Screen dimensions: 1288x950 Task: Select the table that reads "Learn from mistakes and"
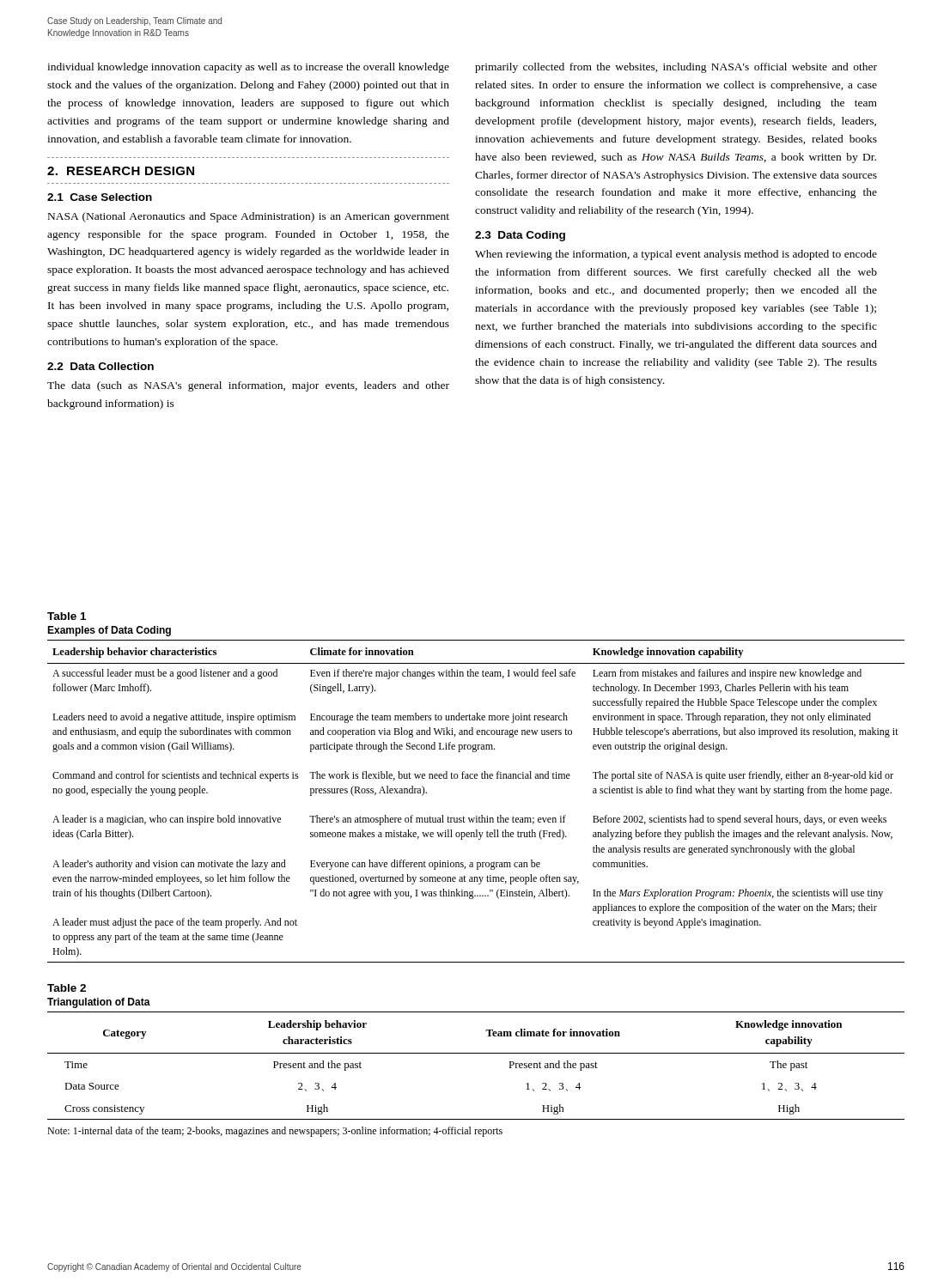[476, 801]
